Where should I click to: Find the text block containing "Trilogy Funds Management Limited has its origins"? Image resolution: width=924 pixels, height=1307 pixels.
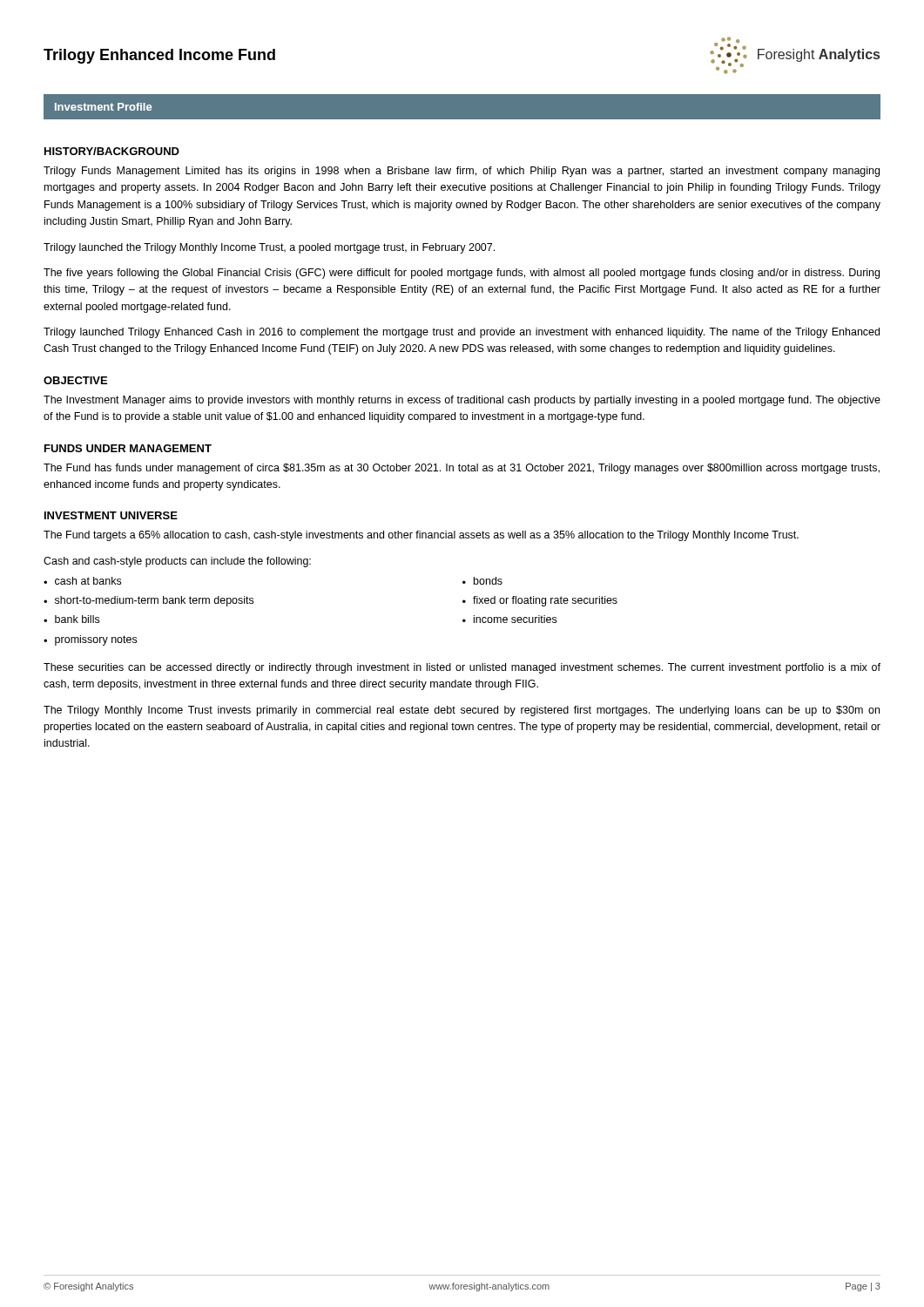click(462, 196)
